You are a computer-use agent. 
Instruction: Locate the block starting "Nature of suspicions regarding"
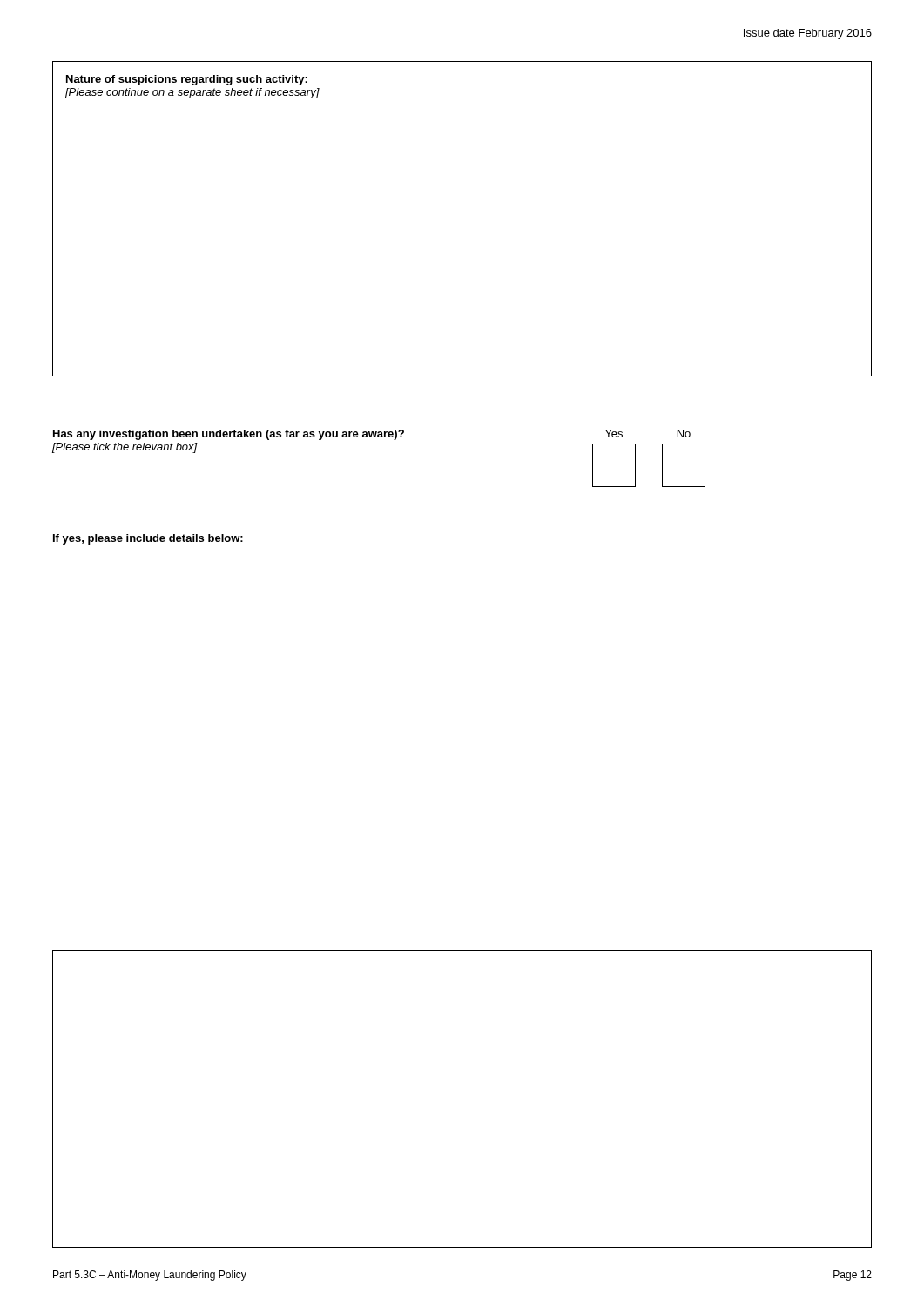tap(192, 85)
